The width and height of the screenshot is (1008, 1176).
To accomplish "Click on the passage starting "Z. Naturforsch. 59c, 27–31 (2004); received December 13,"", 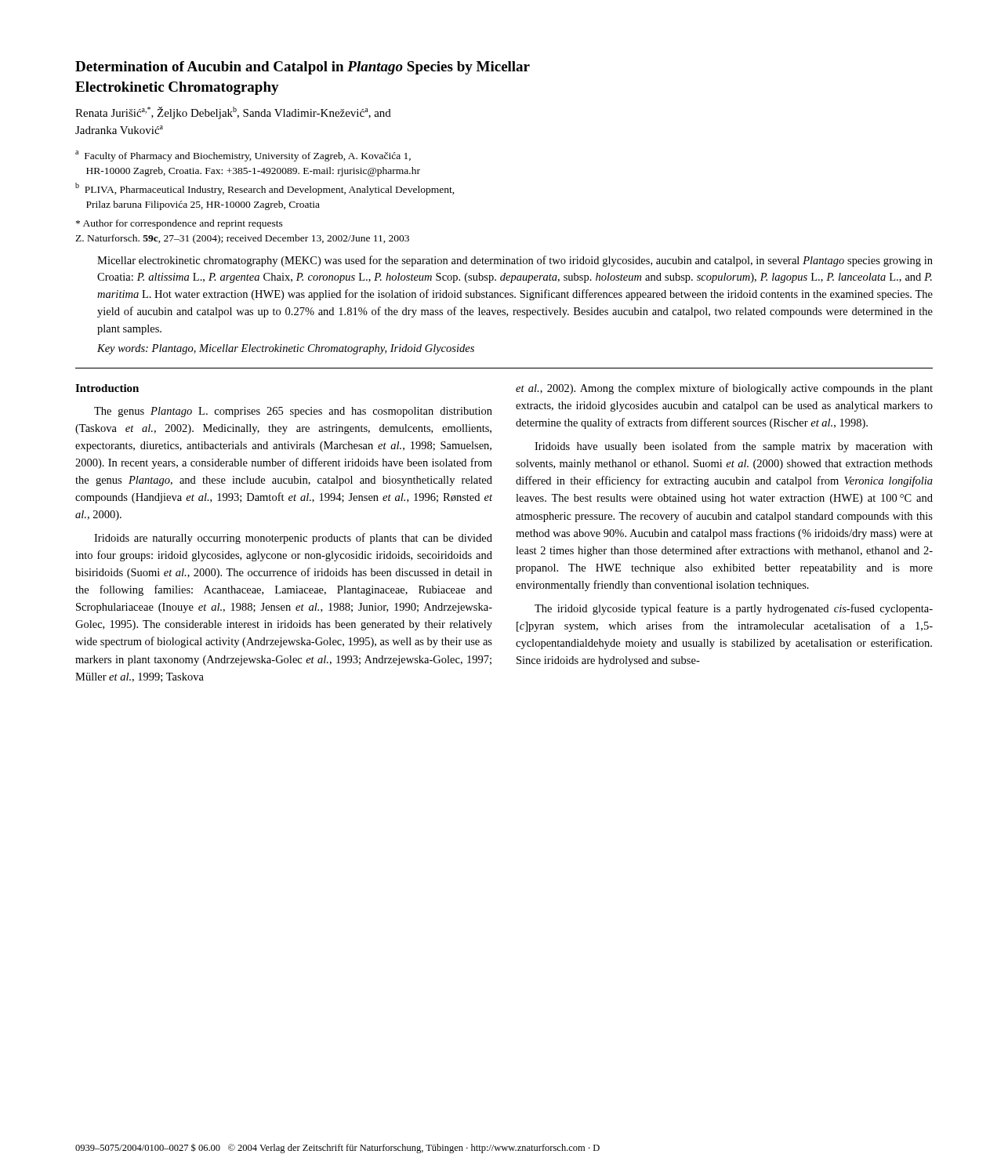I will coord(242,238).
